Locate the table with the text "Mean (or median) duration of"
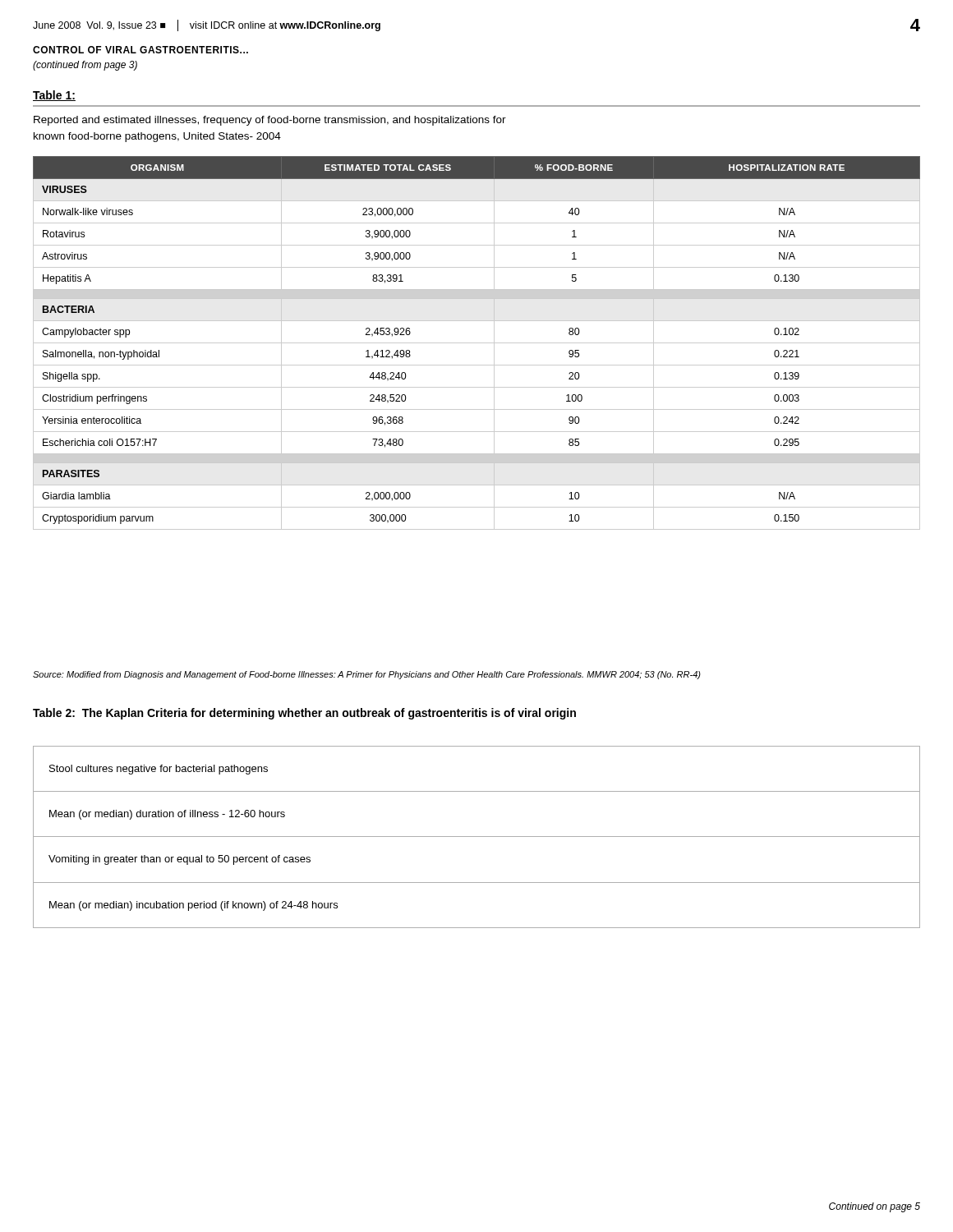953x1232 pixels. coord(476,837)
